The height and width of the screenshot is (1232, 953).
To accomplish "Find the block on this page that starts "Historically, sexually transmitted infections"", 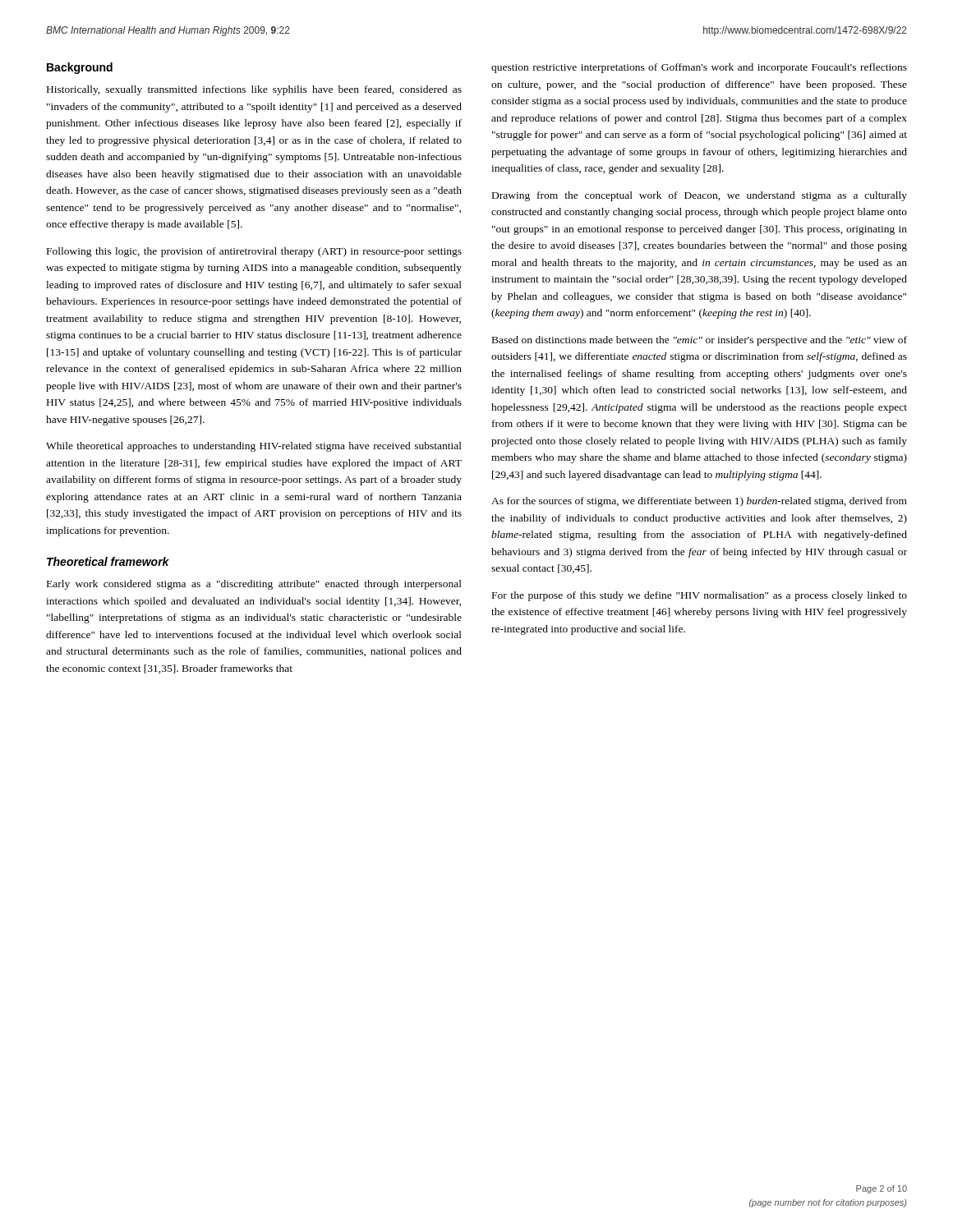I will (x=254, y=157).
